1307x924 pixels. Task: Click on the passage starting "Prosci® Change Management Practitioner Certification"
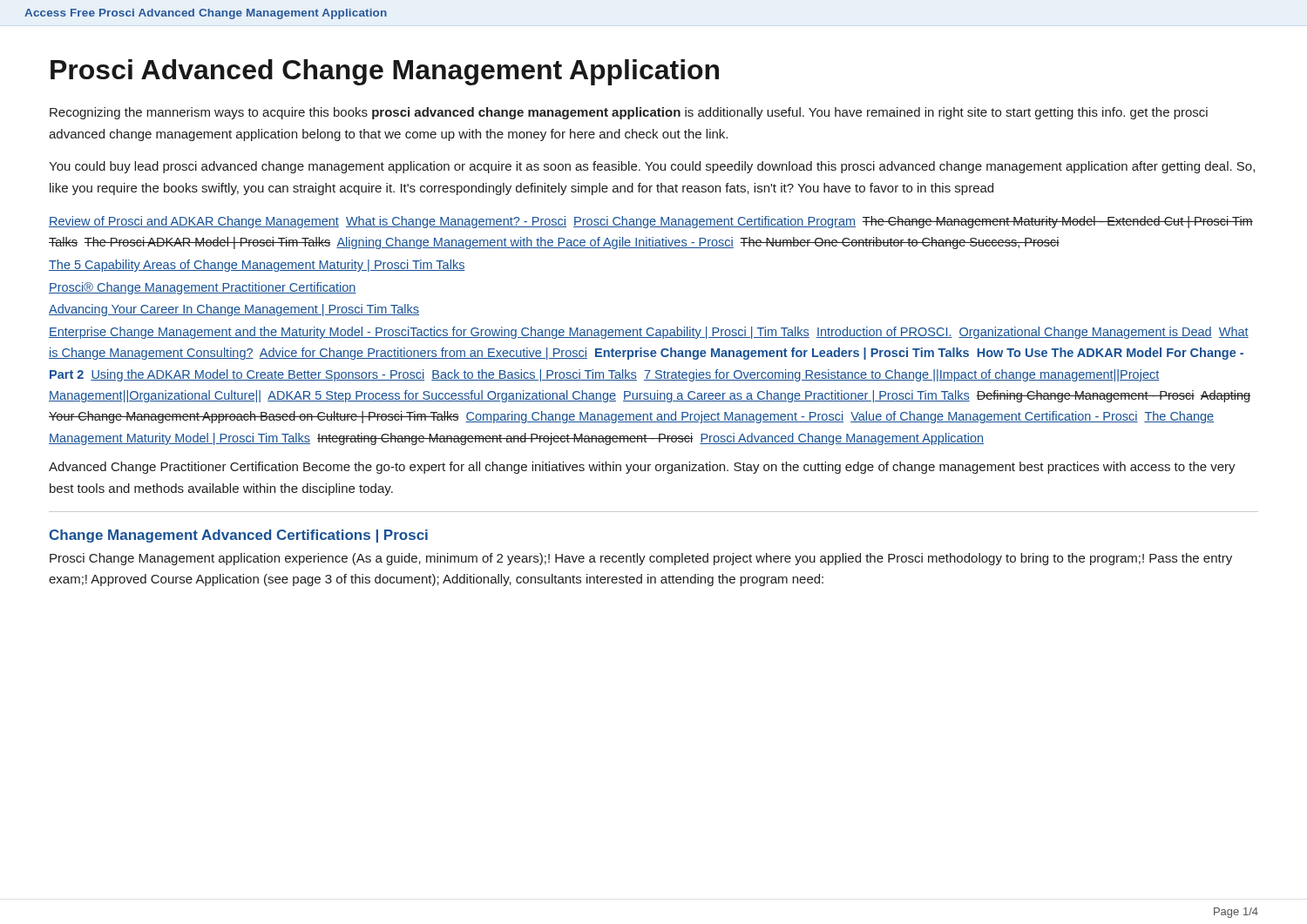click(202, 287)
